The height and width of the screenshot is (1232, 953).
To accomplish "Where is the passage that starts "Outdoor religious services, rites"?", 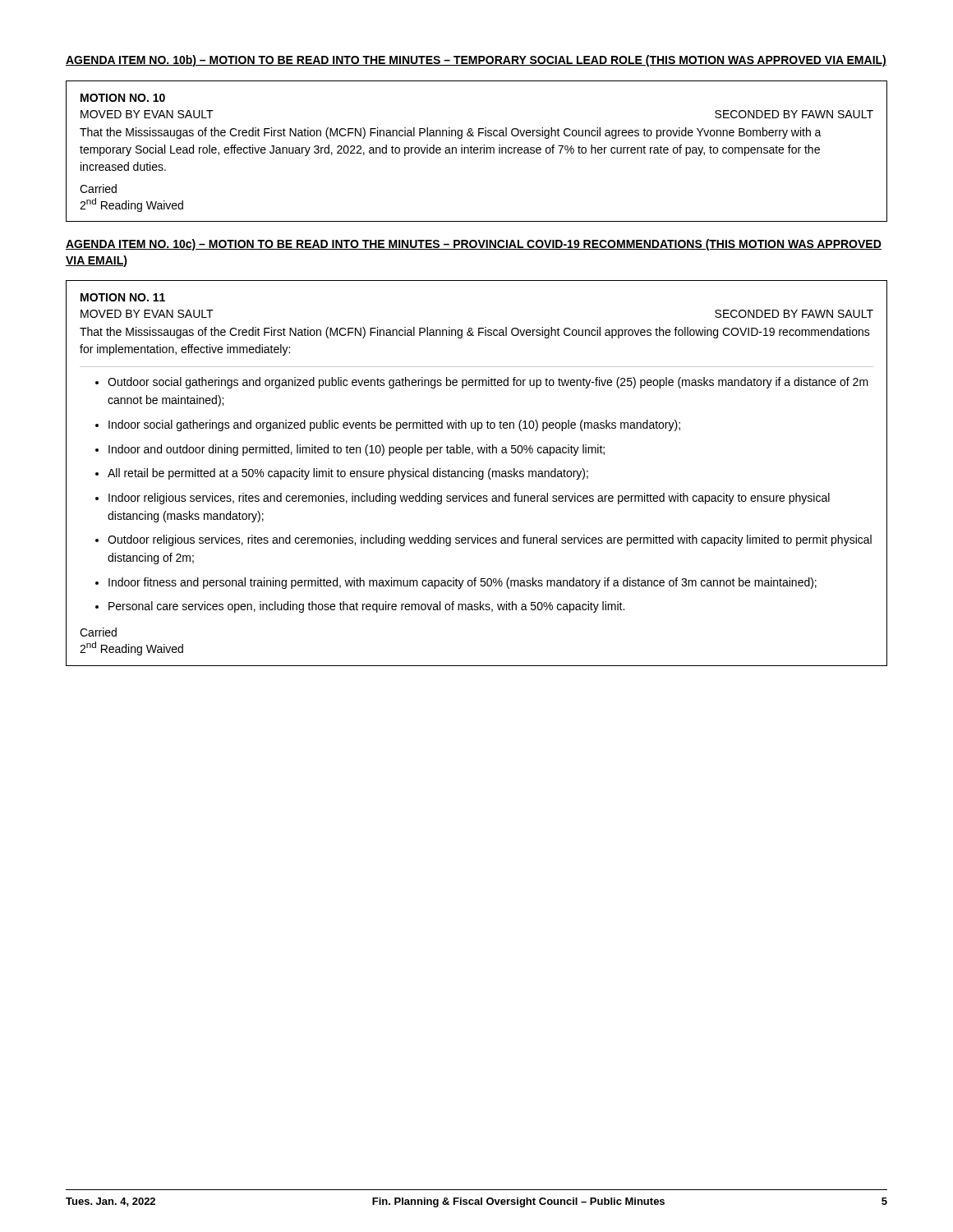I will pyautogui.click(x=490, y=549).
